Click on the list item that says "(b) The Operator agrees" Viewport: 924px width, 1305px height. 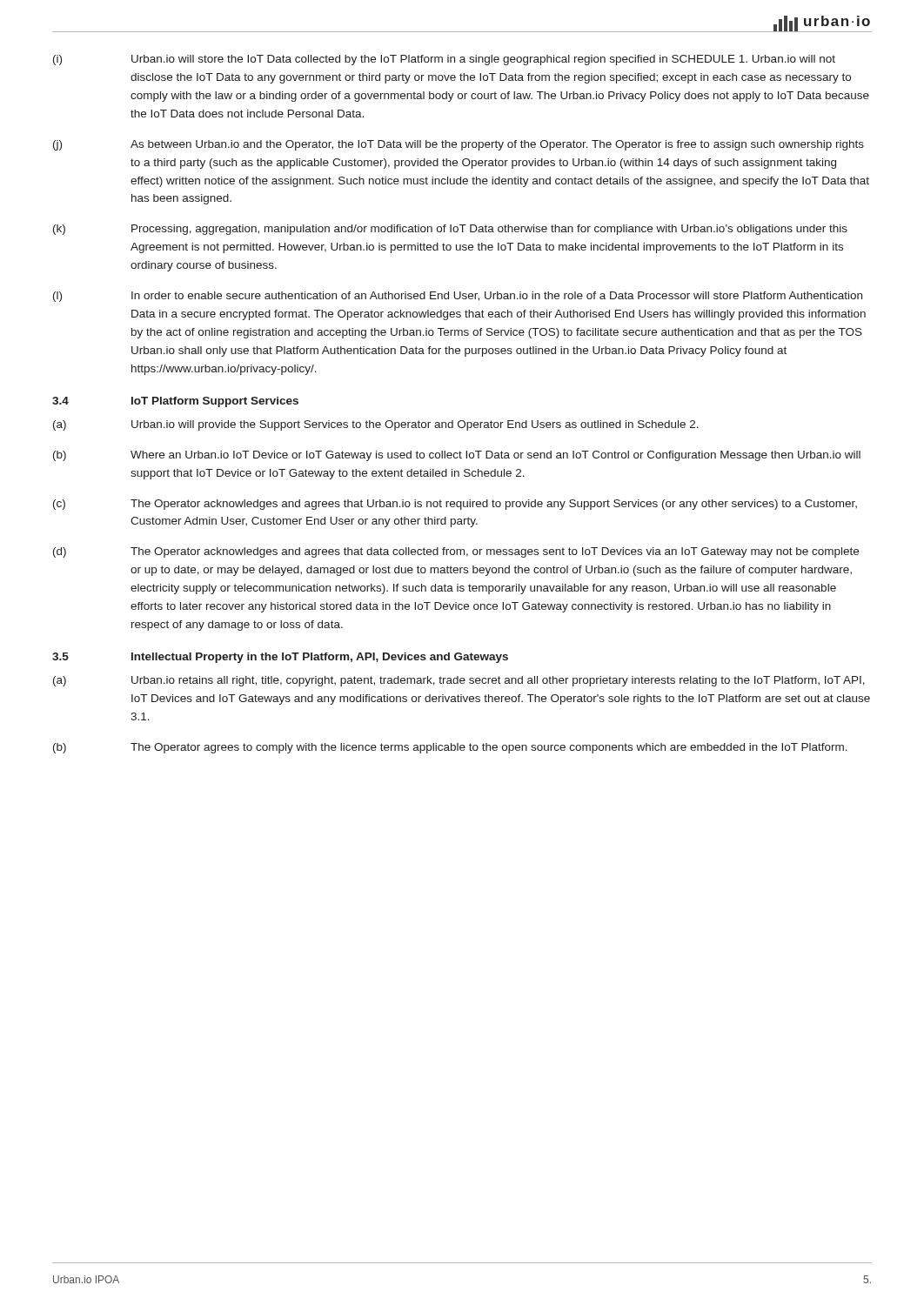(462, 748)
